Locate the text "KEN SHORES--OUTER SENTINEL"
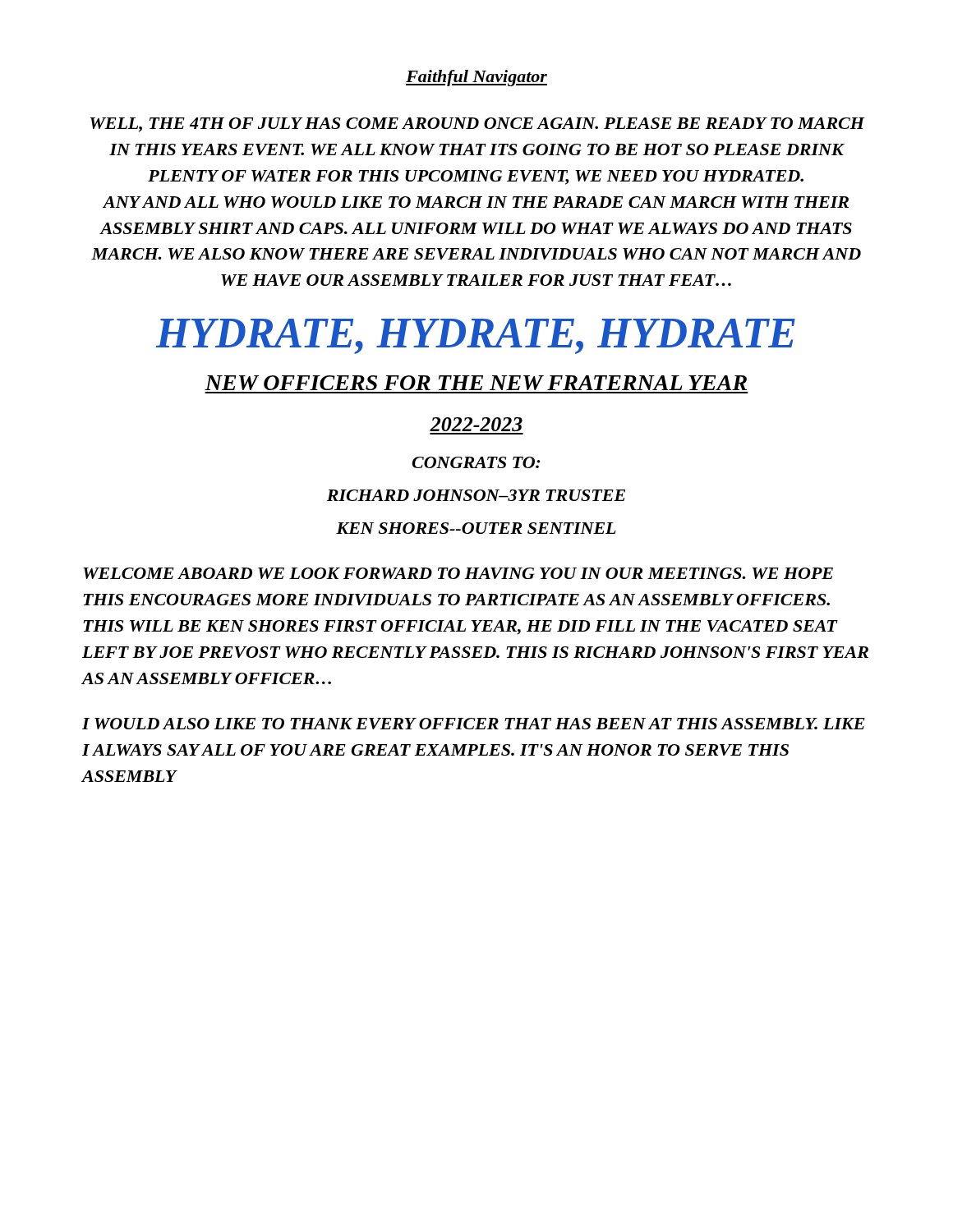 476,528
